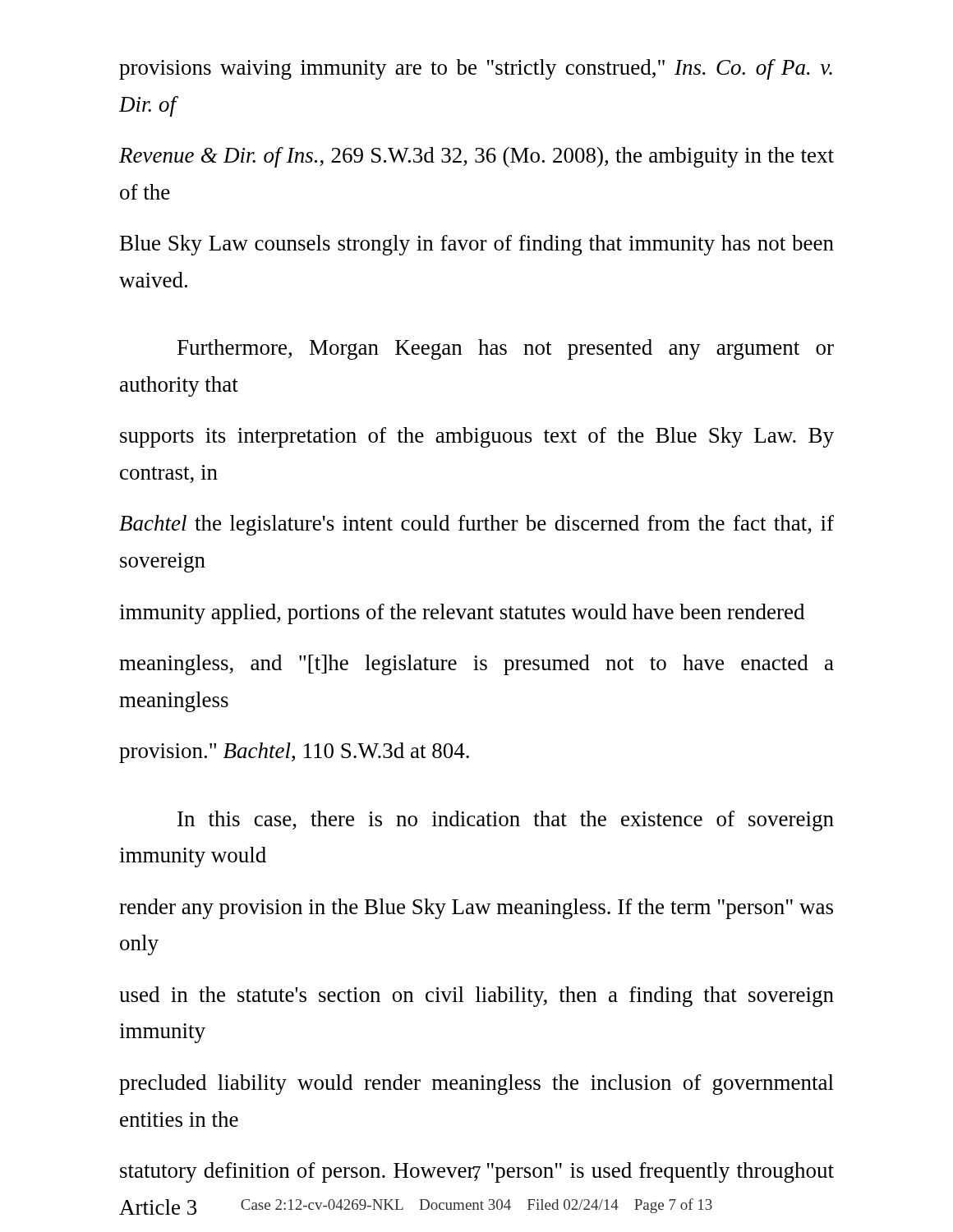
Task: Click on the region starting "Furthermore, Morgan Keegan has not presented any"
Action: coord(476,366)
